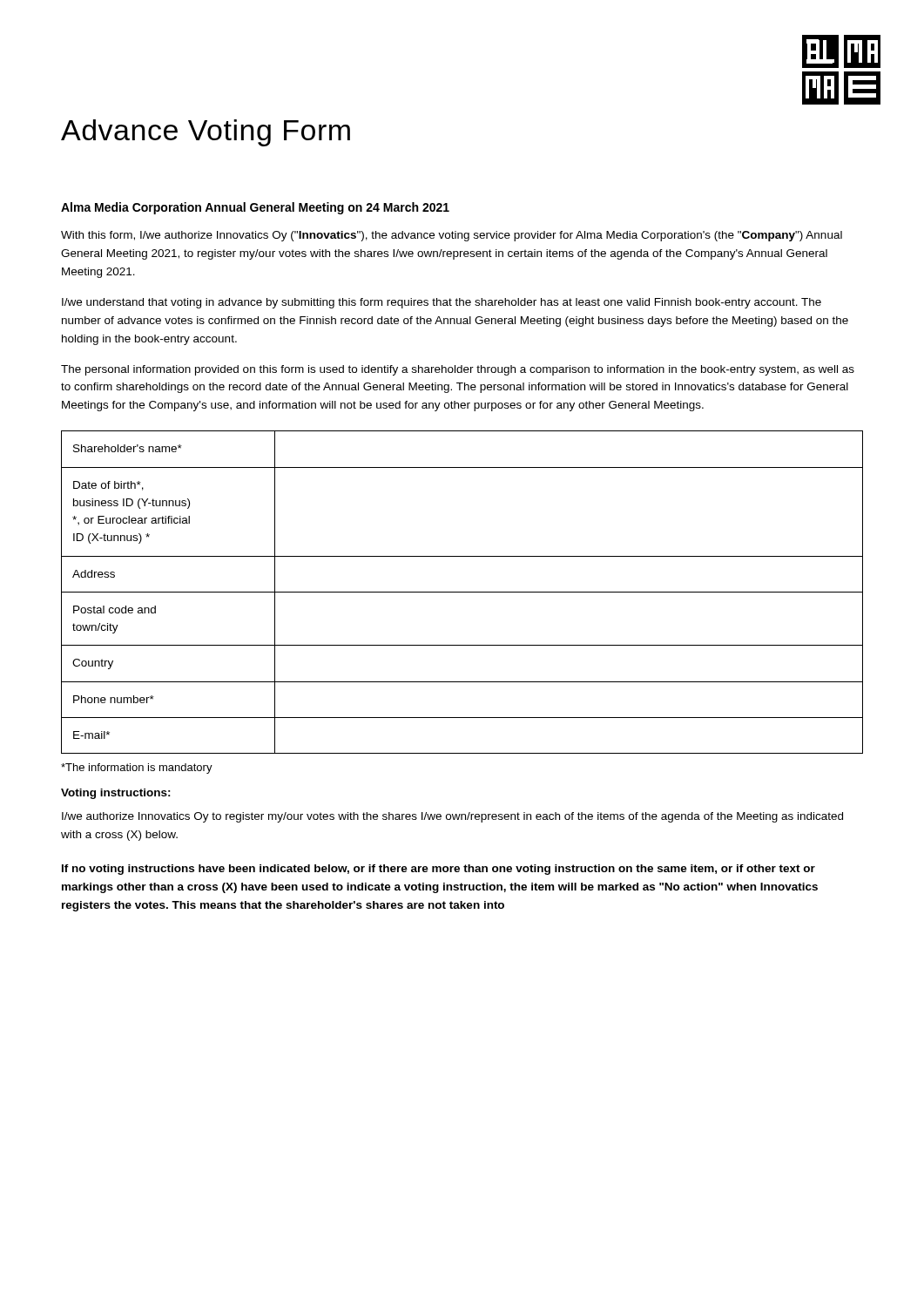Select the text block with the text "If no voting instructions have been"
The height and width of the screenshot is (1307, 924).
click(440, 886)
